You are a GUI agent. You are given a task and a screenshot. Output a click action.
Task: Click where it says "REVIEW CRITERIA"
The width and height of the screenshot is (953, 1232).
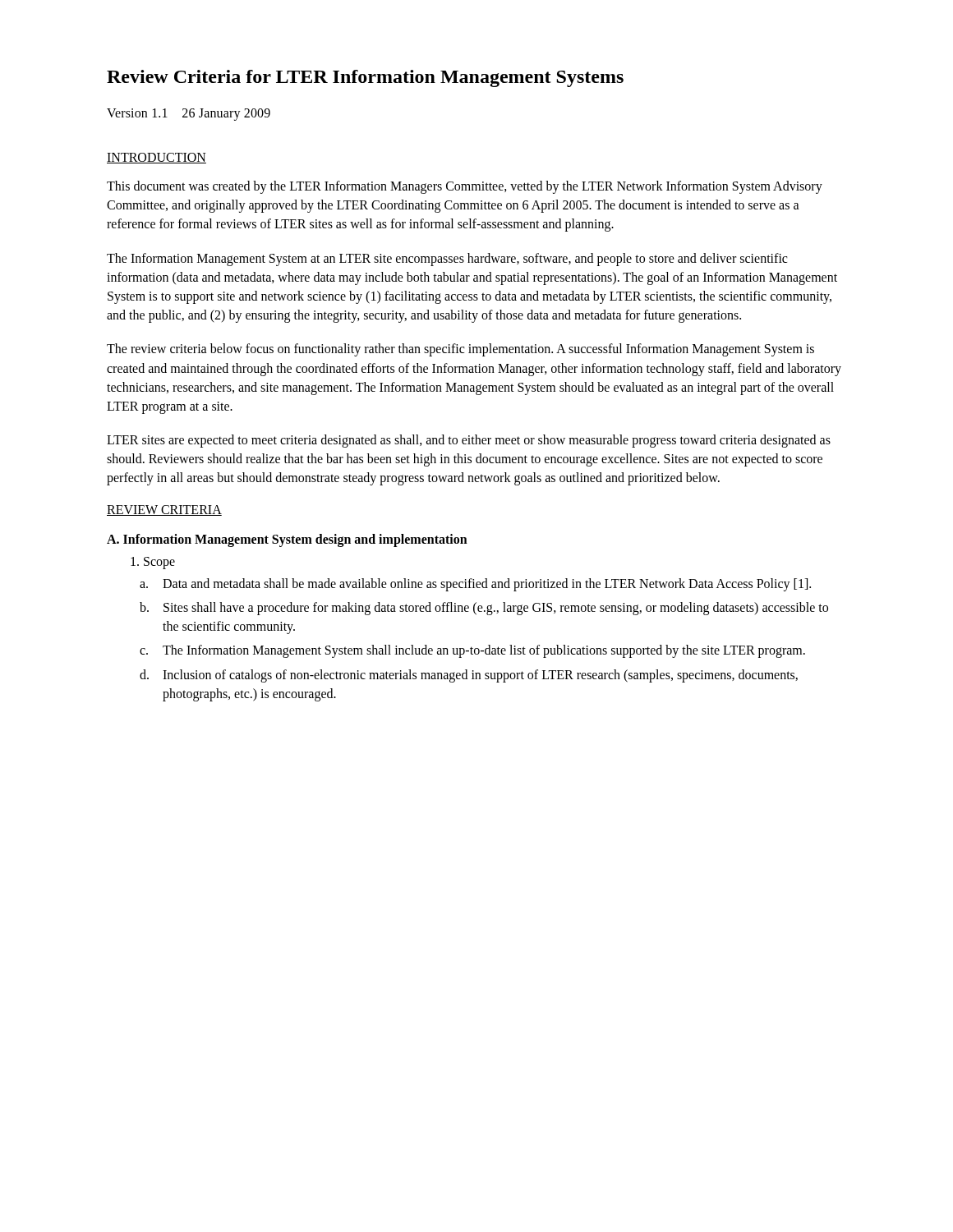tap(164, 509)
